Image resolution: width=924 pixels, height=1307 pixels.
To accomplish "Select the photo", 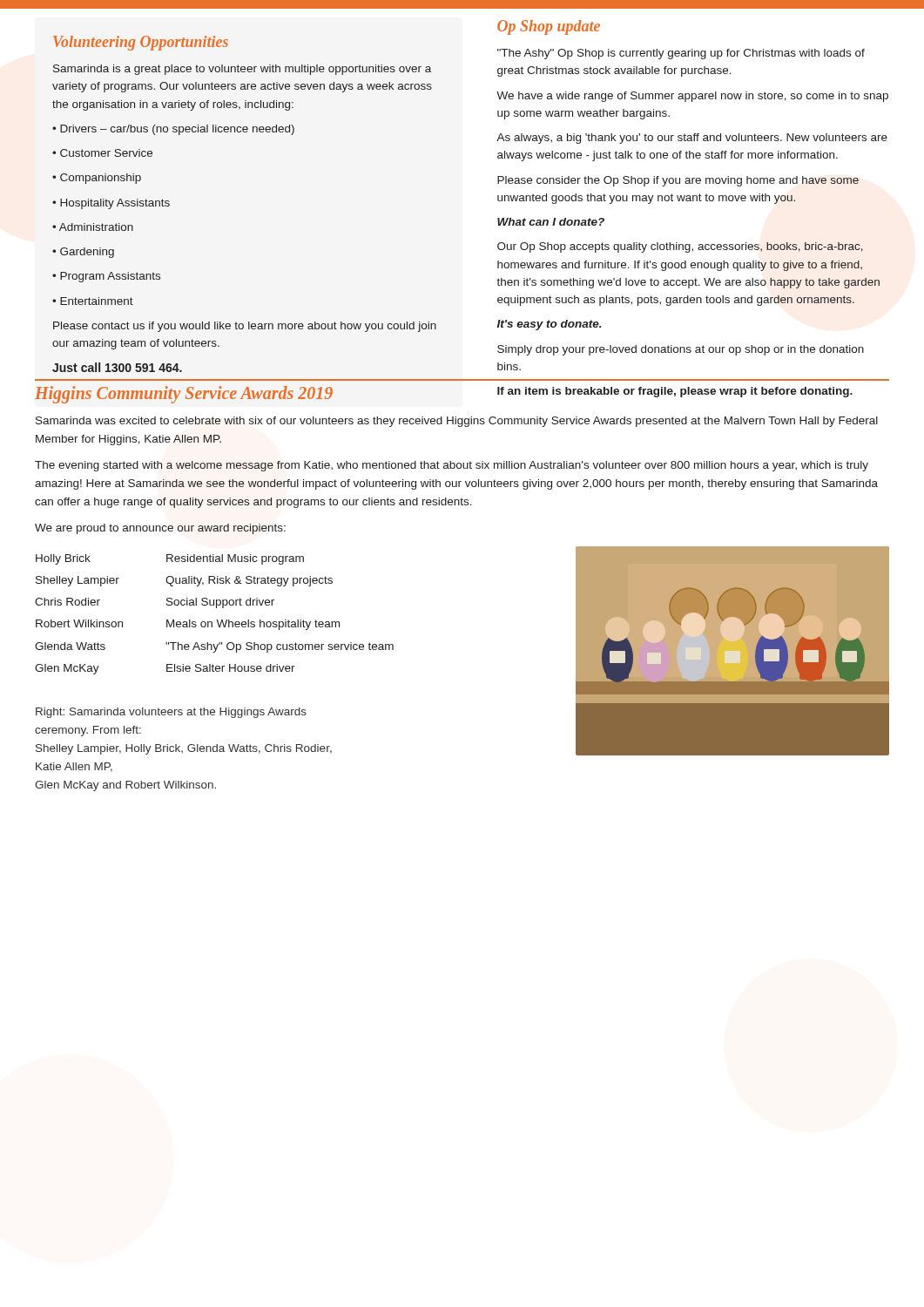I will click(x=732, y=674).
